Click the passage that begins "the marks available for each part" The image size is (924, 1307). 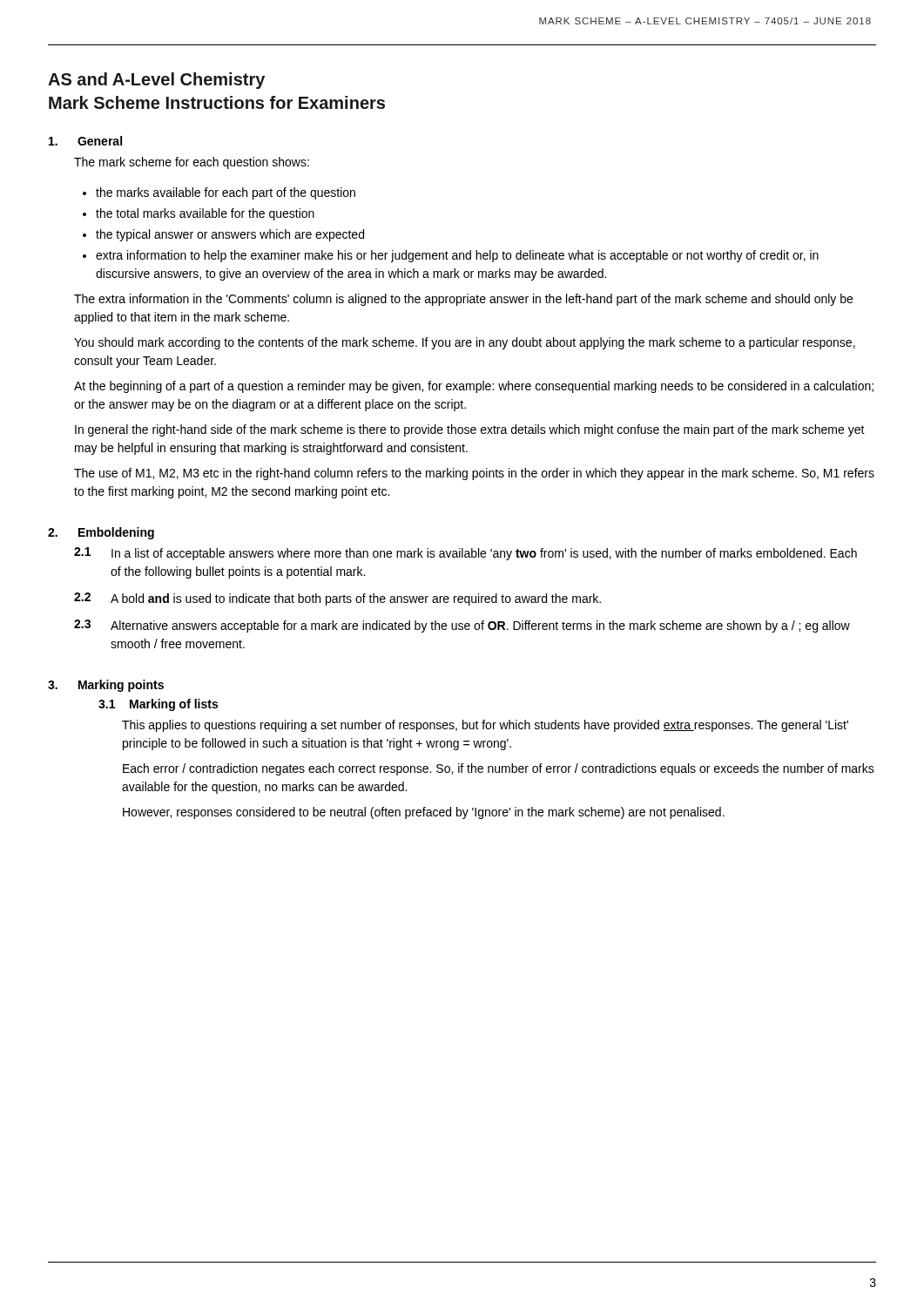click(226, 193)
